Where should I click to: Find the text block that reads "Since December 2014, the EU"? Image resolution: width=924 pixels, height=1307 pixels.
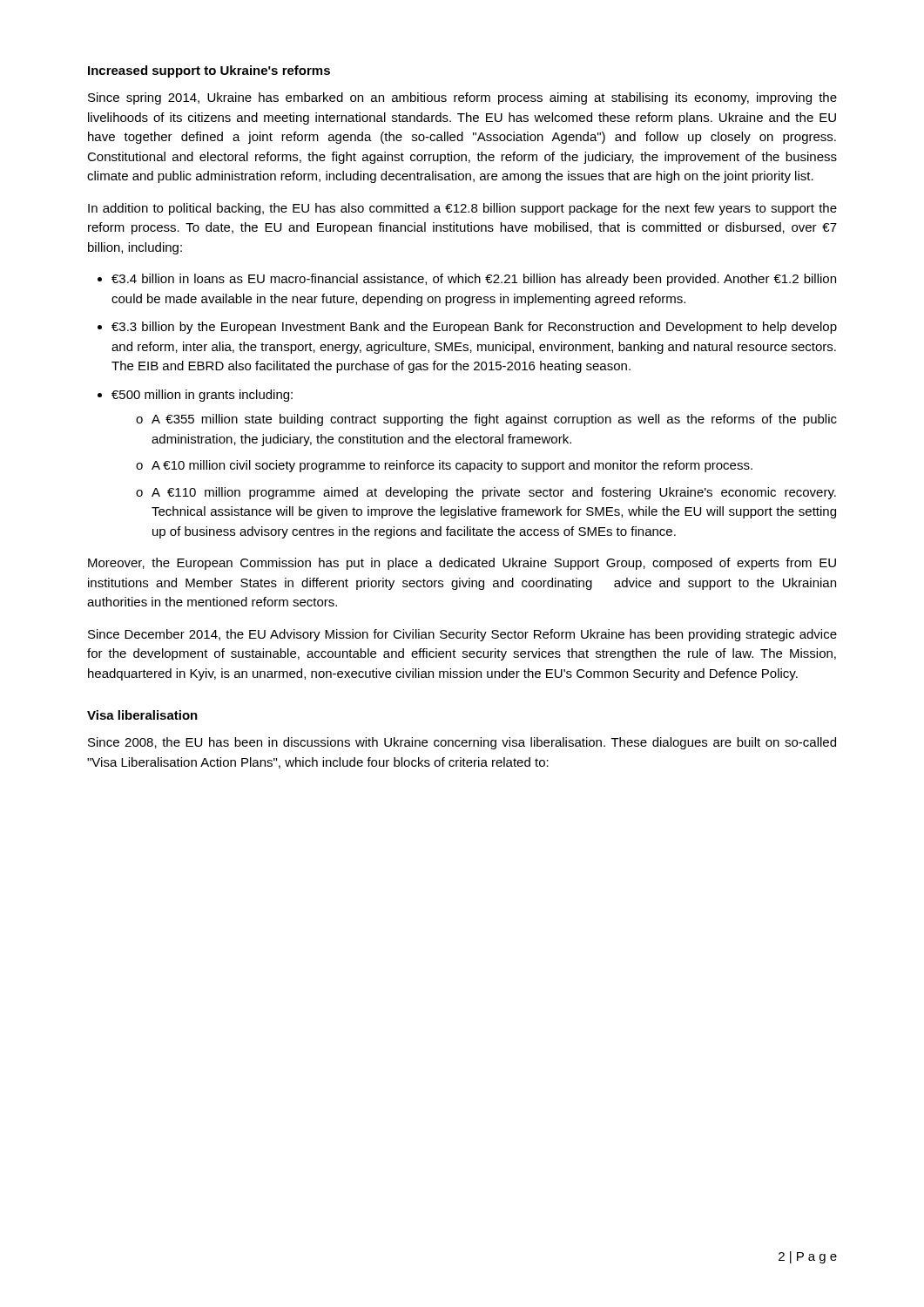tap(462, 653)
